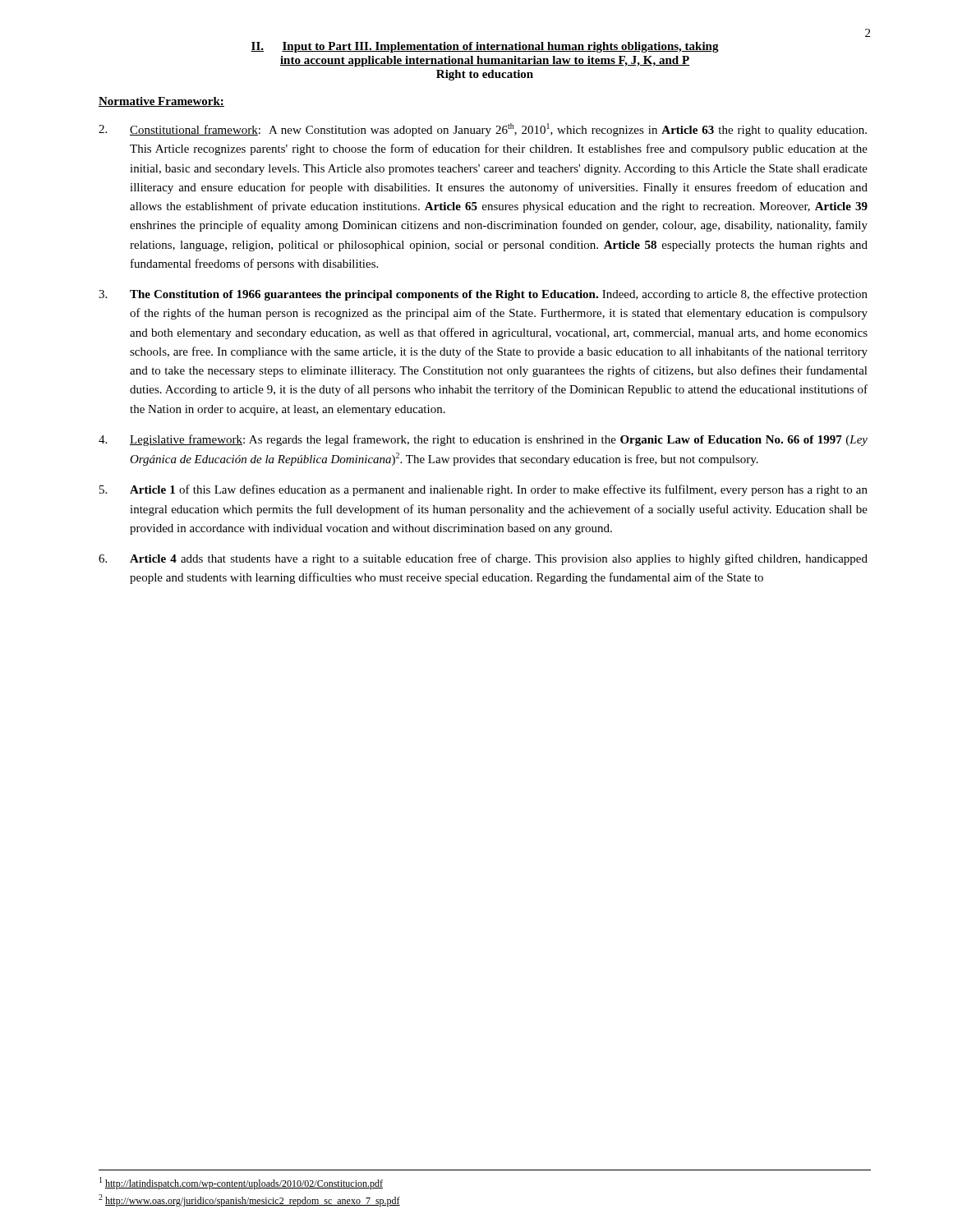
Task: Select the block starting "Constitutional framework: A new Constitution was"
Action: pyautogui.click(x=483, y=197)
